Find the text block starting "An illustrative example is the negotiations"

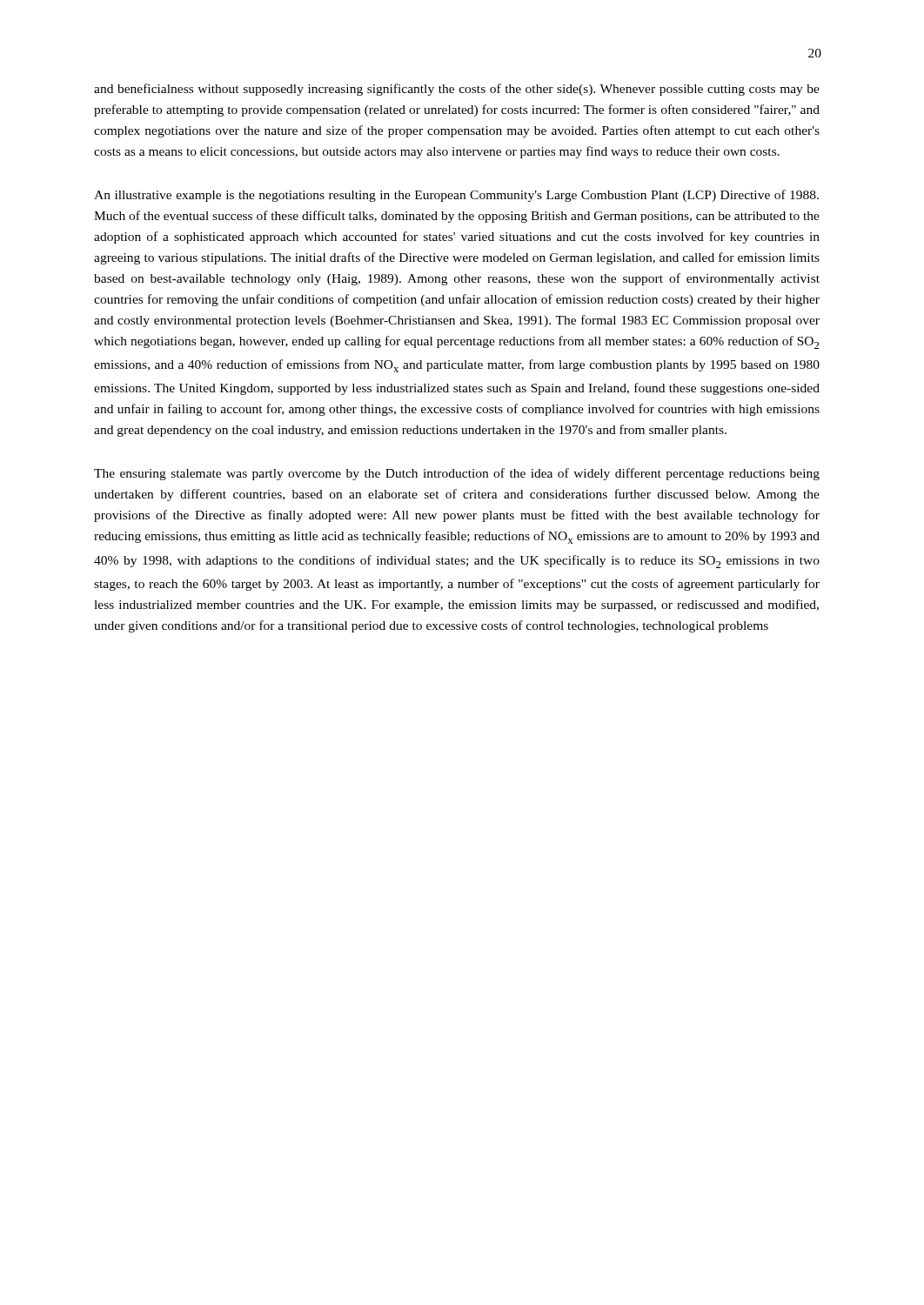[457, 312]
